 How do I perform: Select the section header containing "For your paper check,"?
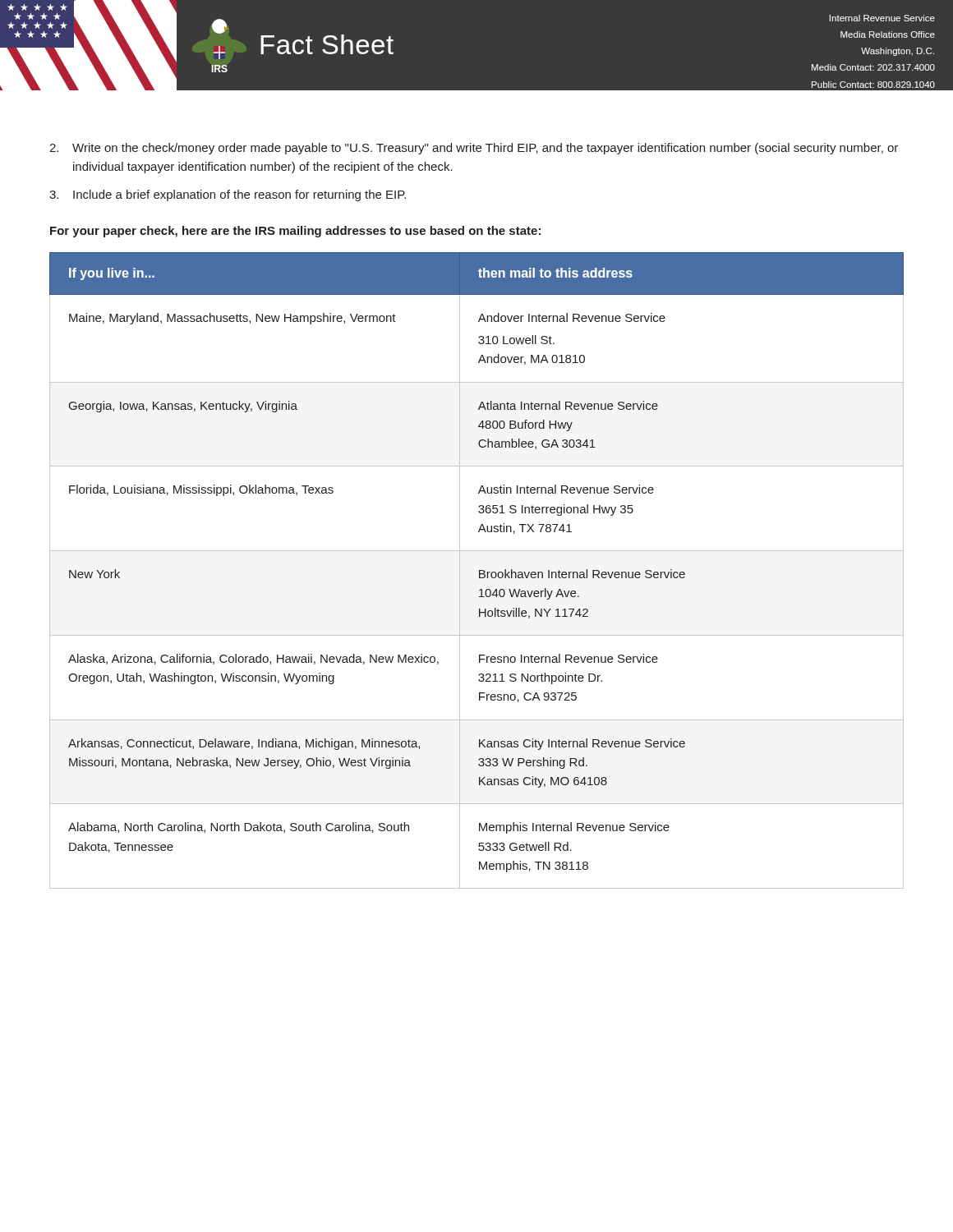(x=295, y=230)
